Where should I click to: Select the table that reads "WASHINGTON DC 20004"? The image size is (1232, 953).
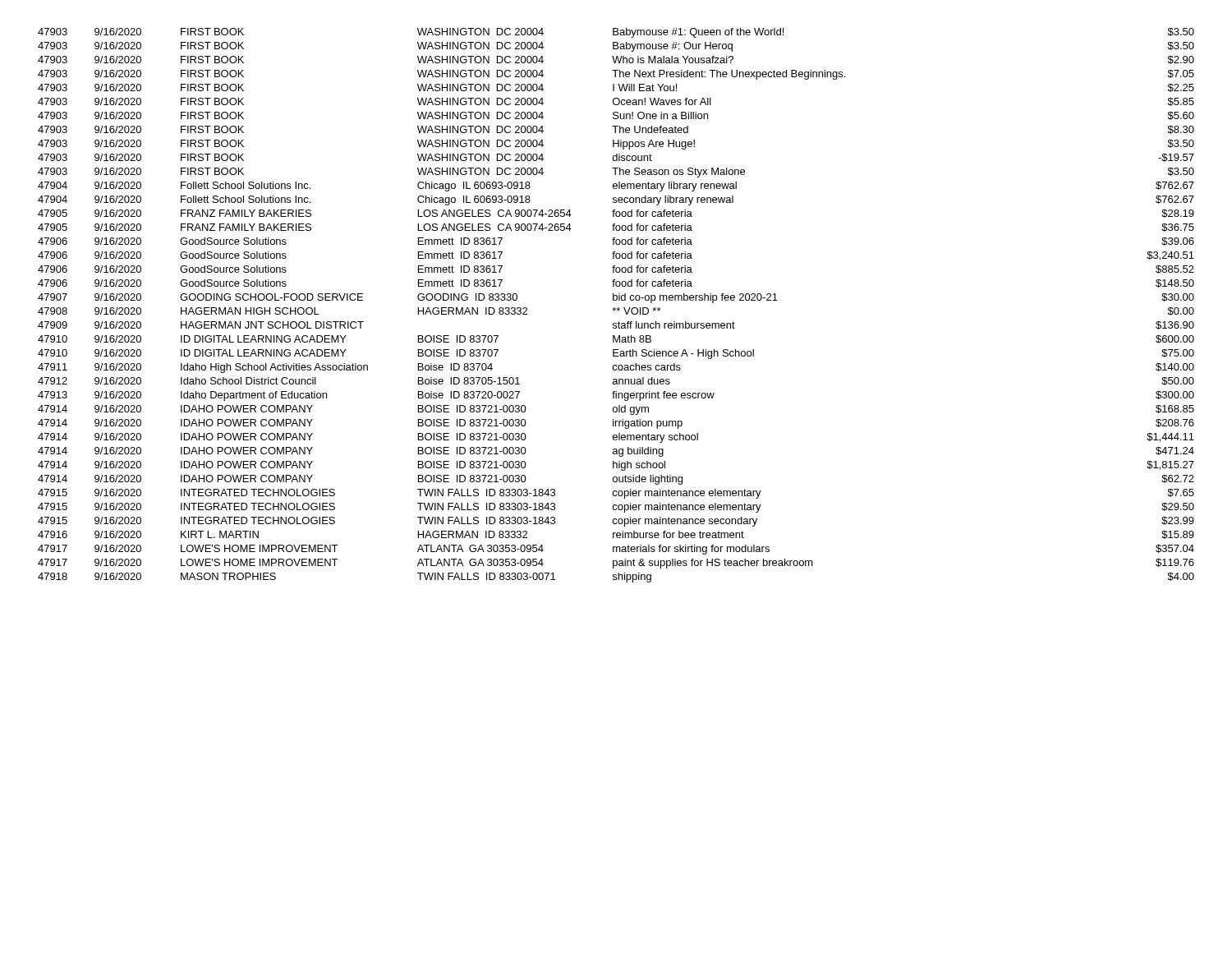click(616, 304)
